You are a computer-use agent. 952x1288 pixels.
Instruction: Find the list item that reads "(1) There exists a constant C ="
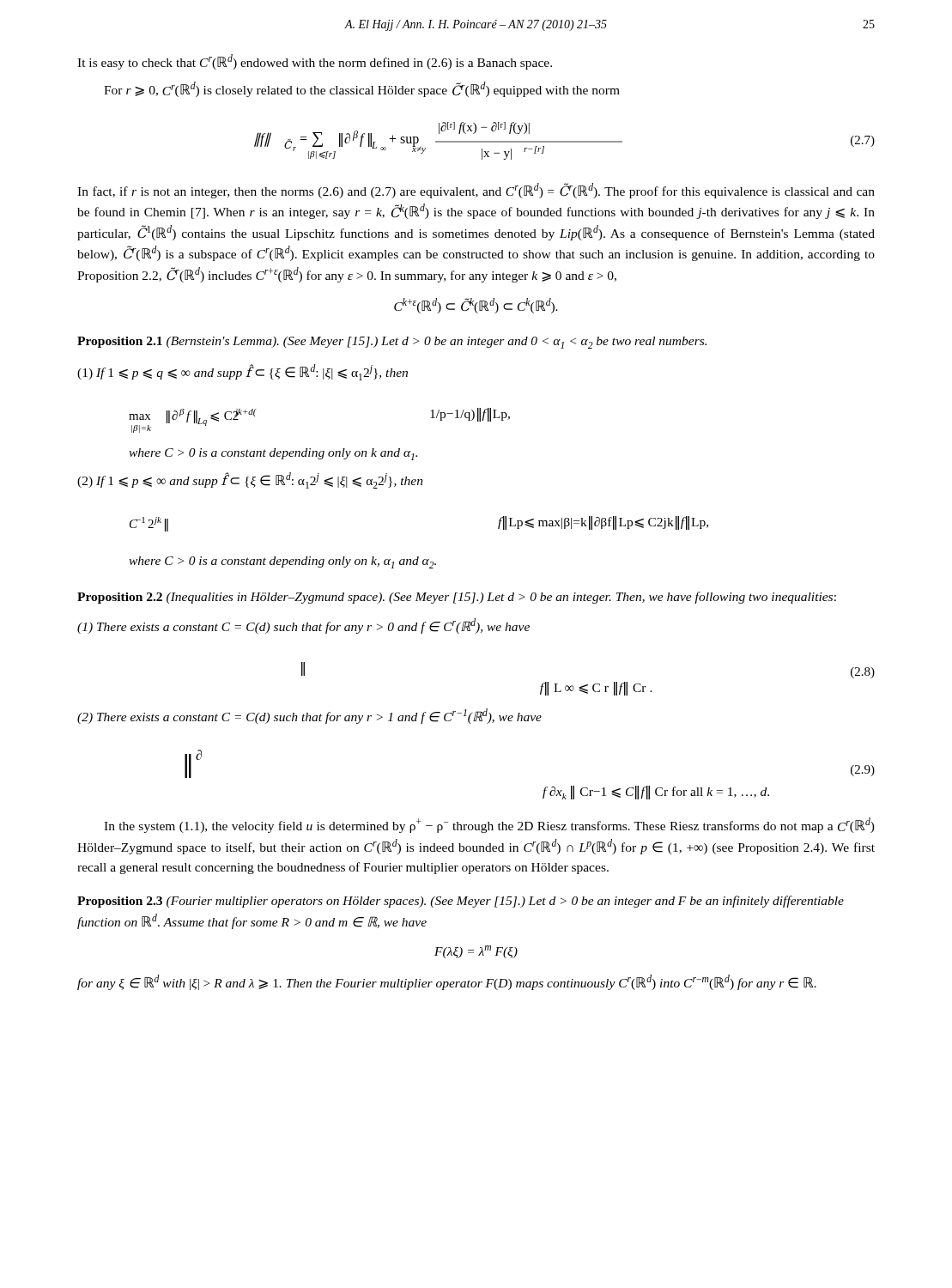(x=304, y=625)
